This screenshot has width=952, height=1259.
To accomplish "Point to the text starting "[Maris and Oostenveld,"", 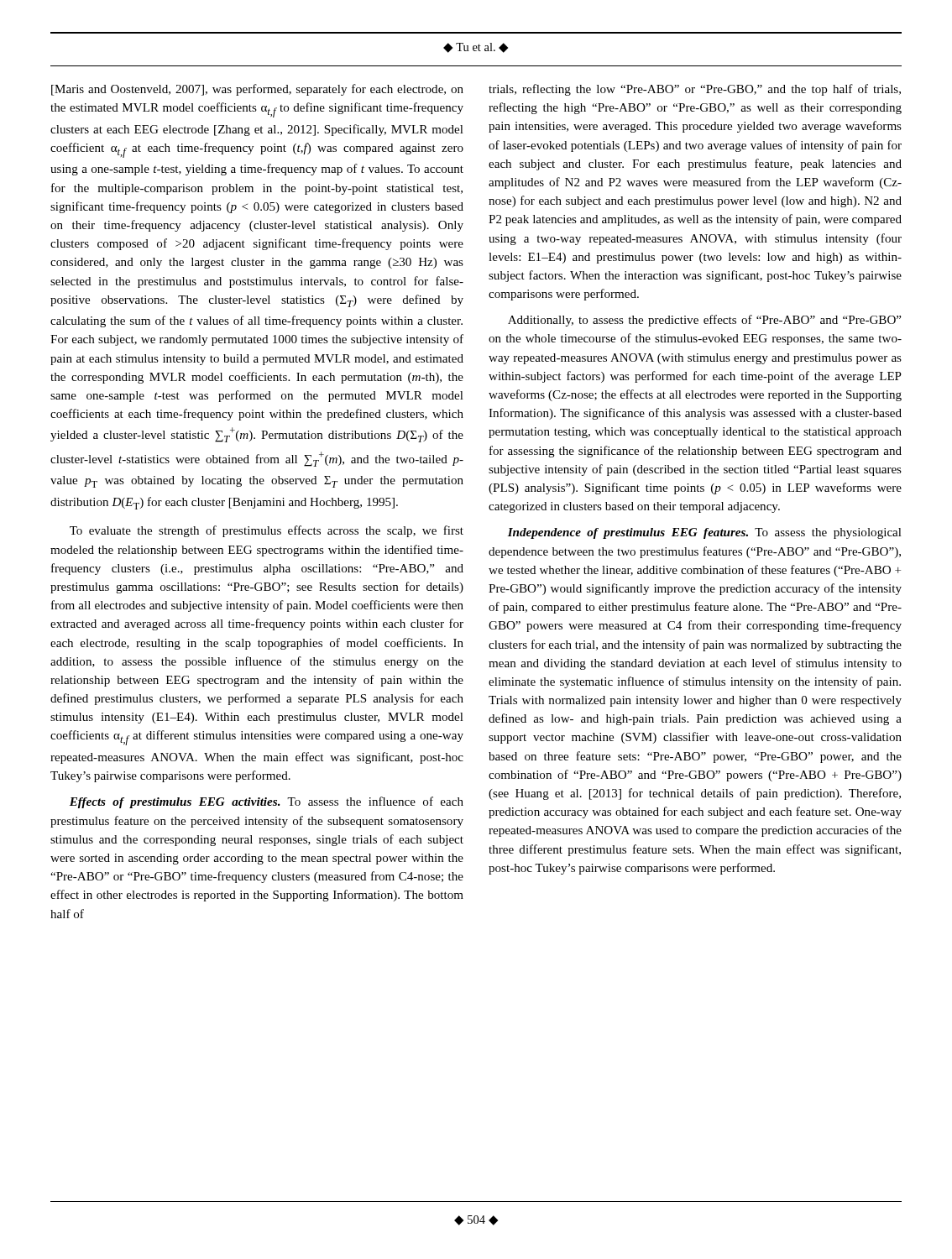I will click(257, 501).
